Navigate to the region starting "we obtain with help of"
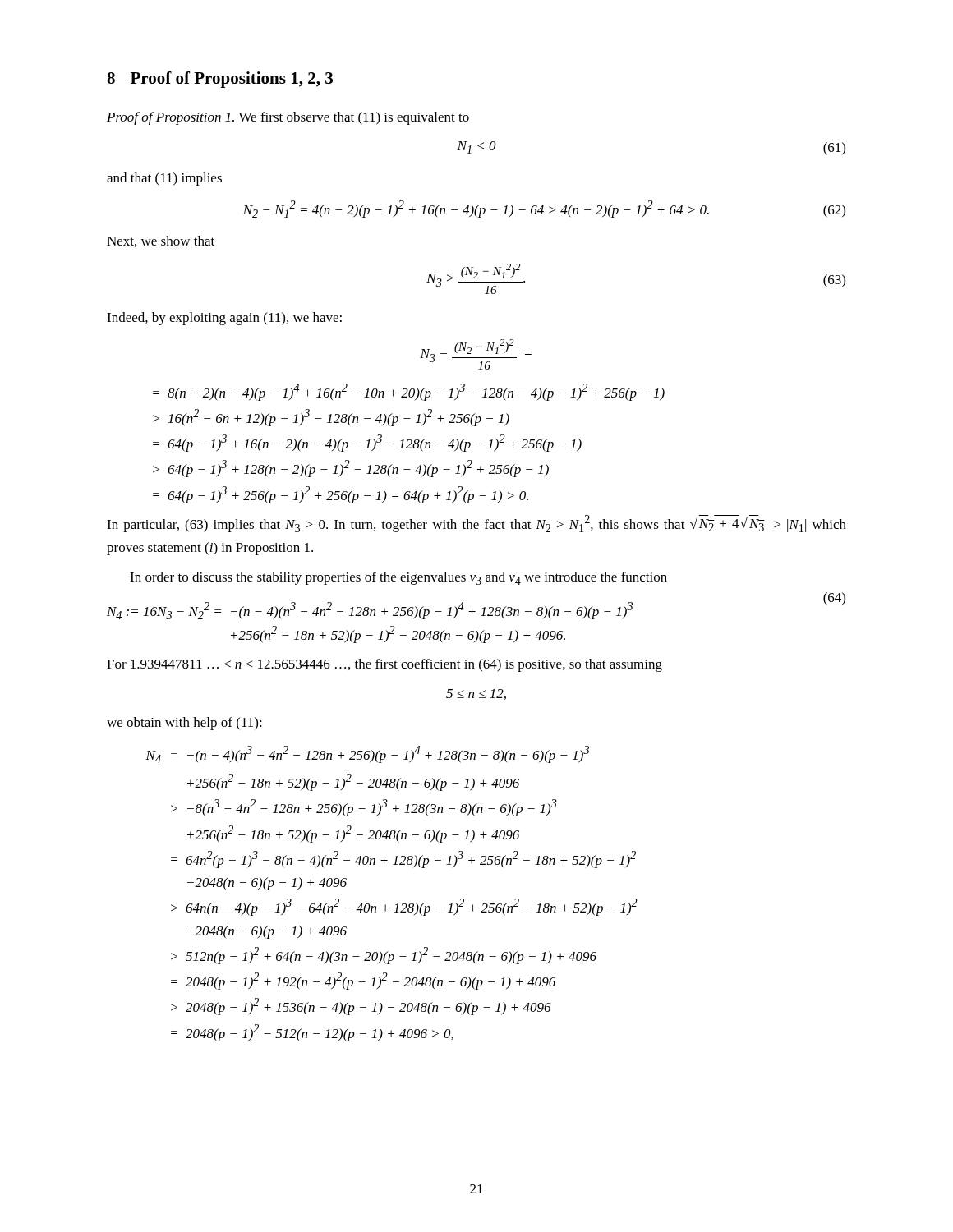 pos(184,724)
